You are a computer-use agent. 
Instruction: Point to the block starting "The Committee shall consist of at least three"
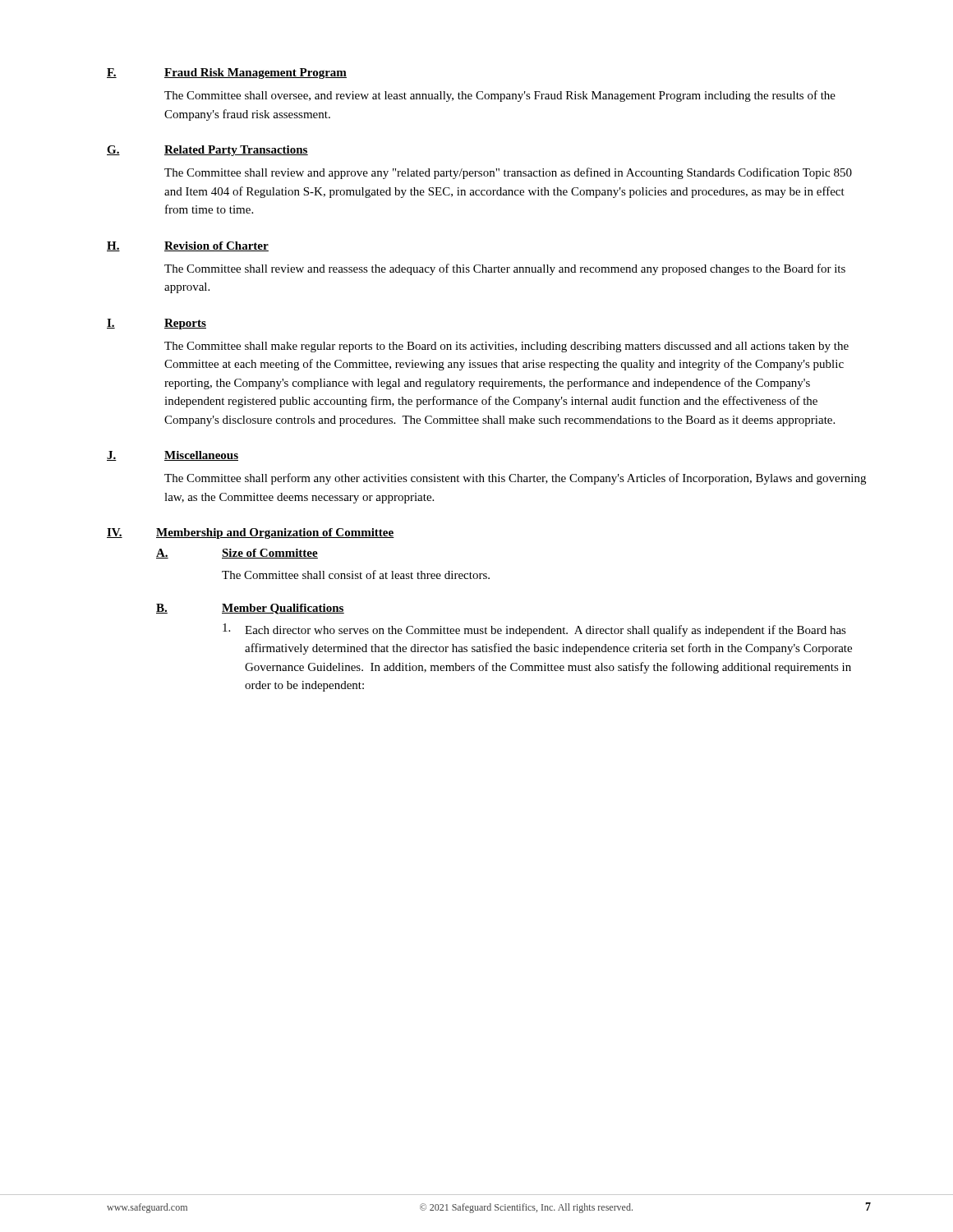tap(356, 575)
